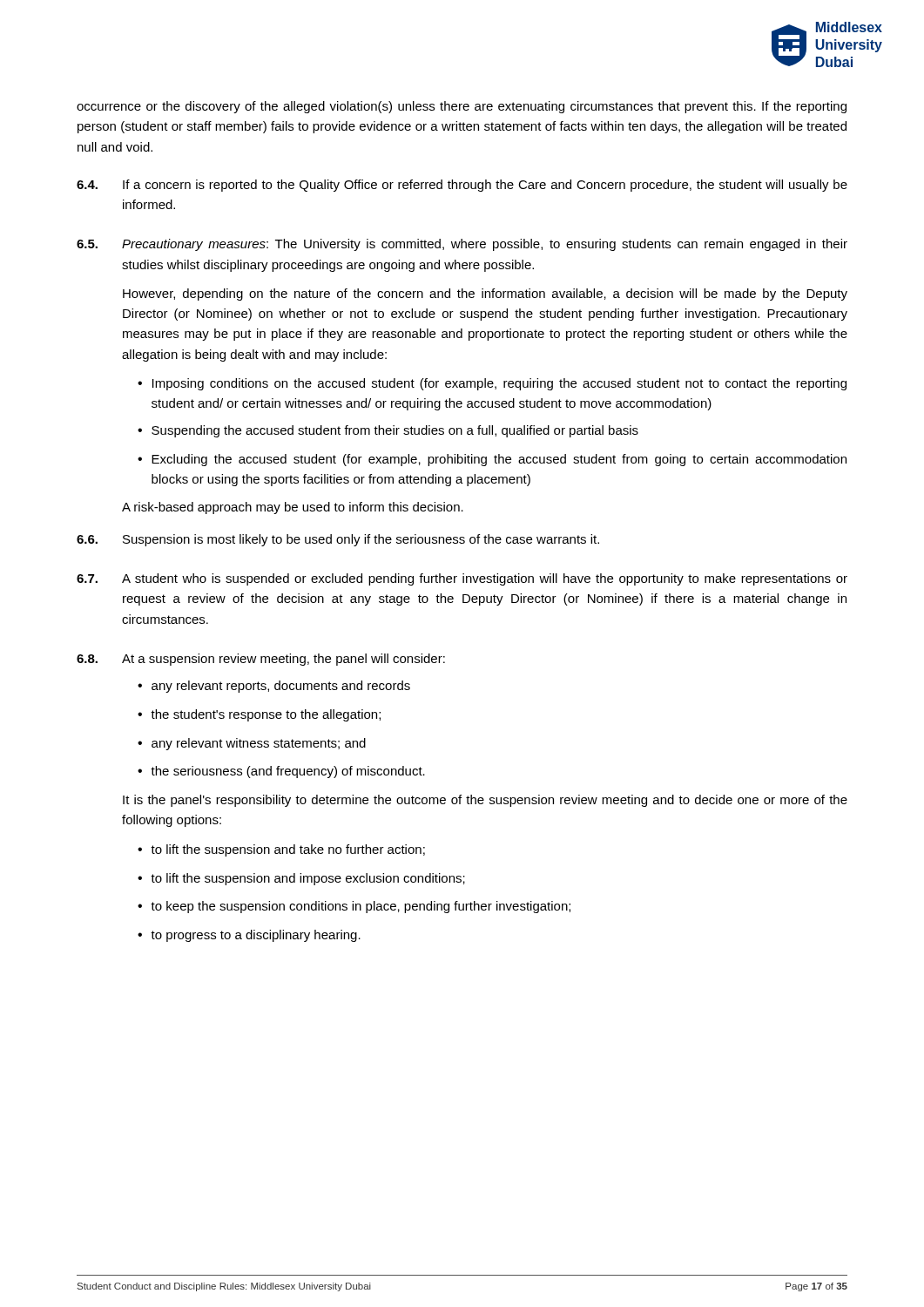The height and width of the screenshot is (1307, 924).
Task: Click the passage that begins "4. If a concern is reported to the"
Action: tap(462, 194)
